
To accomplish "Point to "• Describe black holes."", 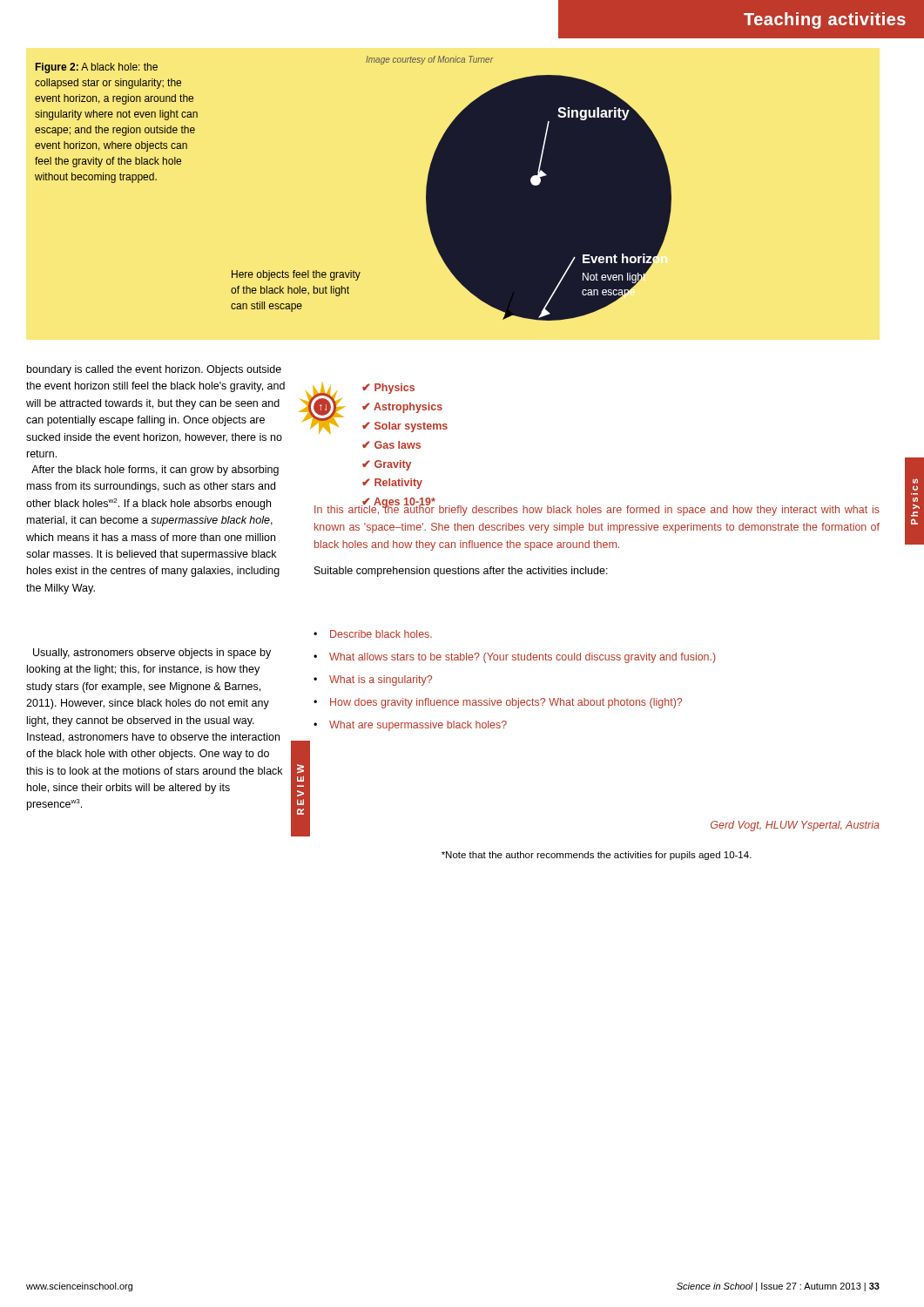I will (x=373, y=634).
